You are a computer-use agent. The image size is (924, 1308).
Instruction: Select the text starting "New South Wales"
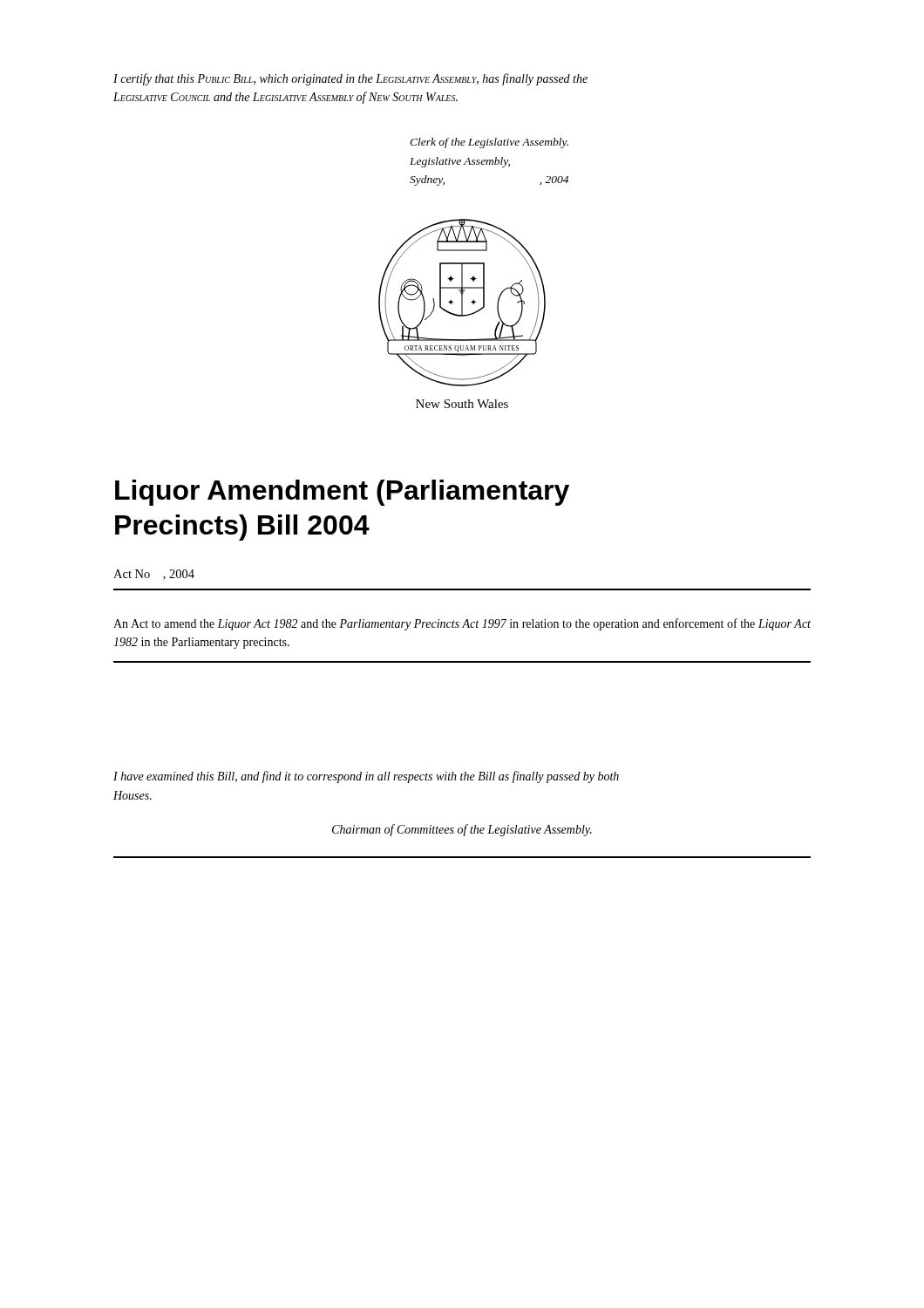click(x=462, y=404)
